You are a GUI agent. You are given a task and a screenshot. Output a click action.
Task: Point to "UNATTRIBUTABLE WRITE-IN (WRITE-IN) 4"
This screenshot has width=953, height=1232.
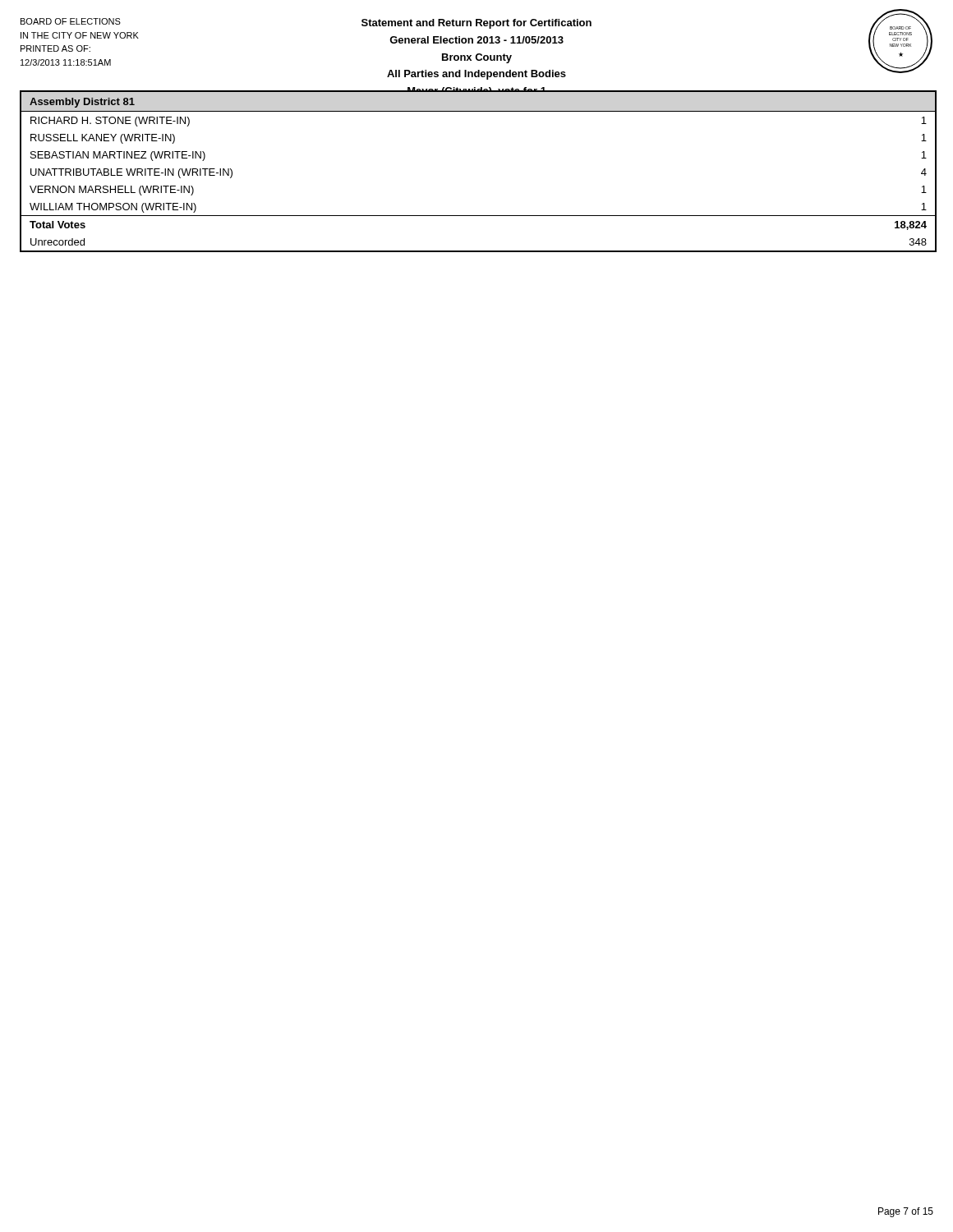click(x=120, y=172)
